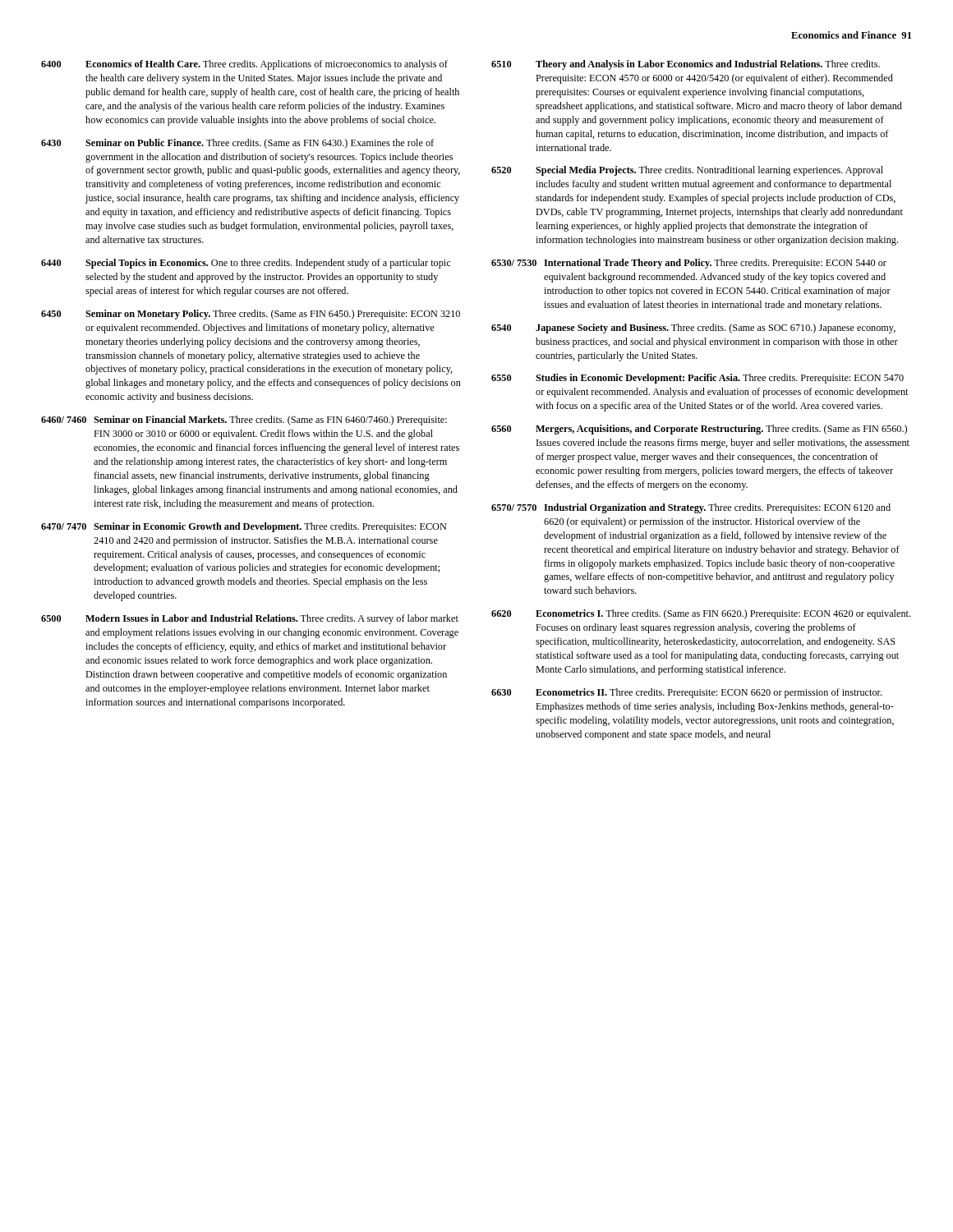The width and height of the screenshot is (953, 1232).
Task: Click on the text block starting "6470/ 7470 Seminar"
Action: coord(251,561)
